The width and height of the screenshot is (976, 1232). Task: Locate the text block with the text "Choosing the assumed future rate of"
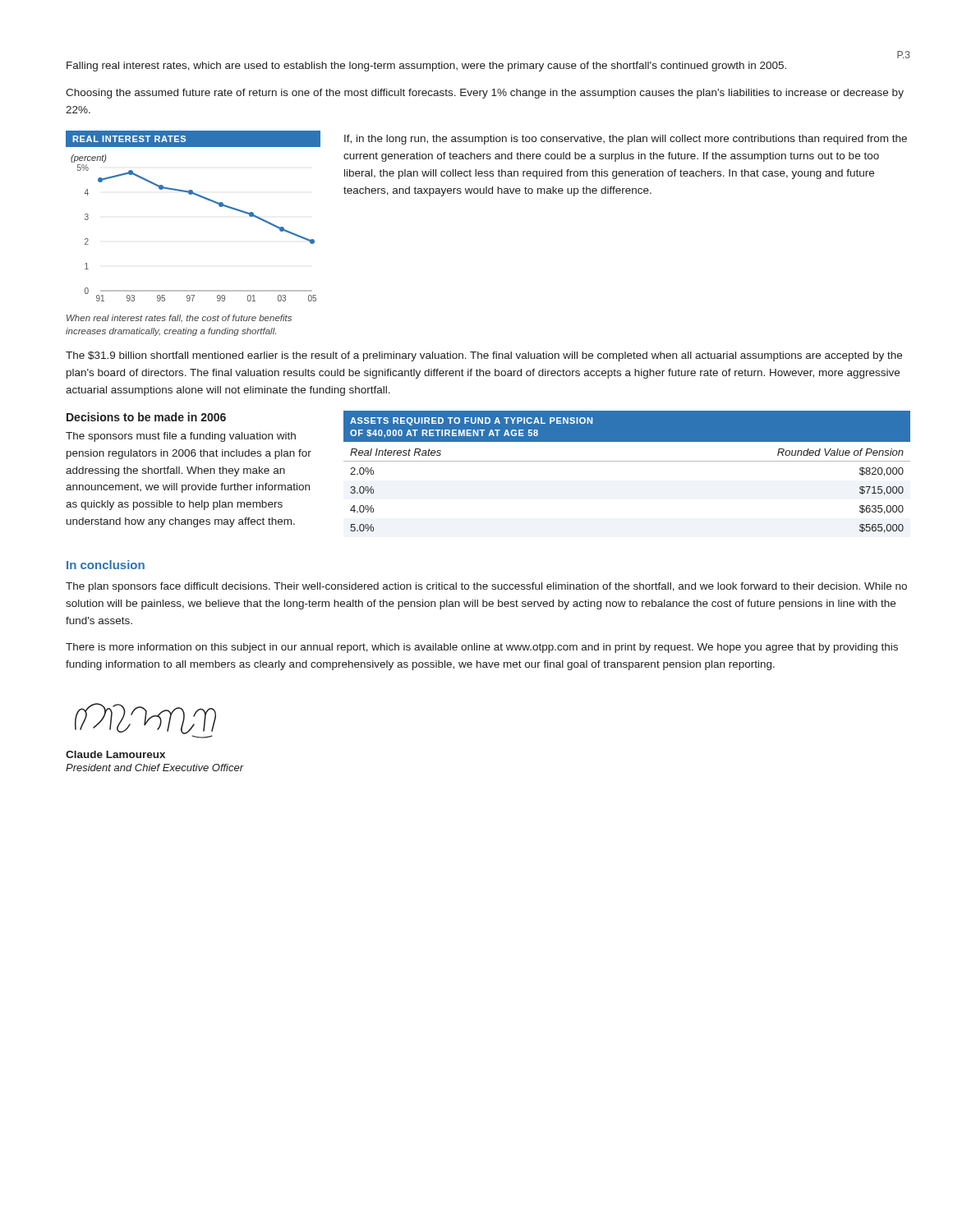488,102
